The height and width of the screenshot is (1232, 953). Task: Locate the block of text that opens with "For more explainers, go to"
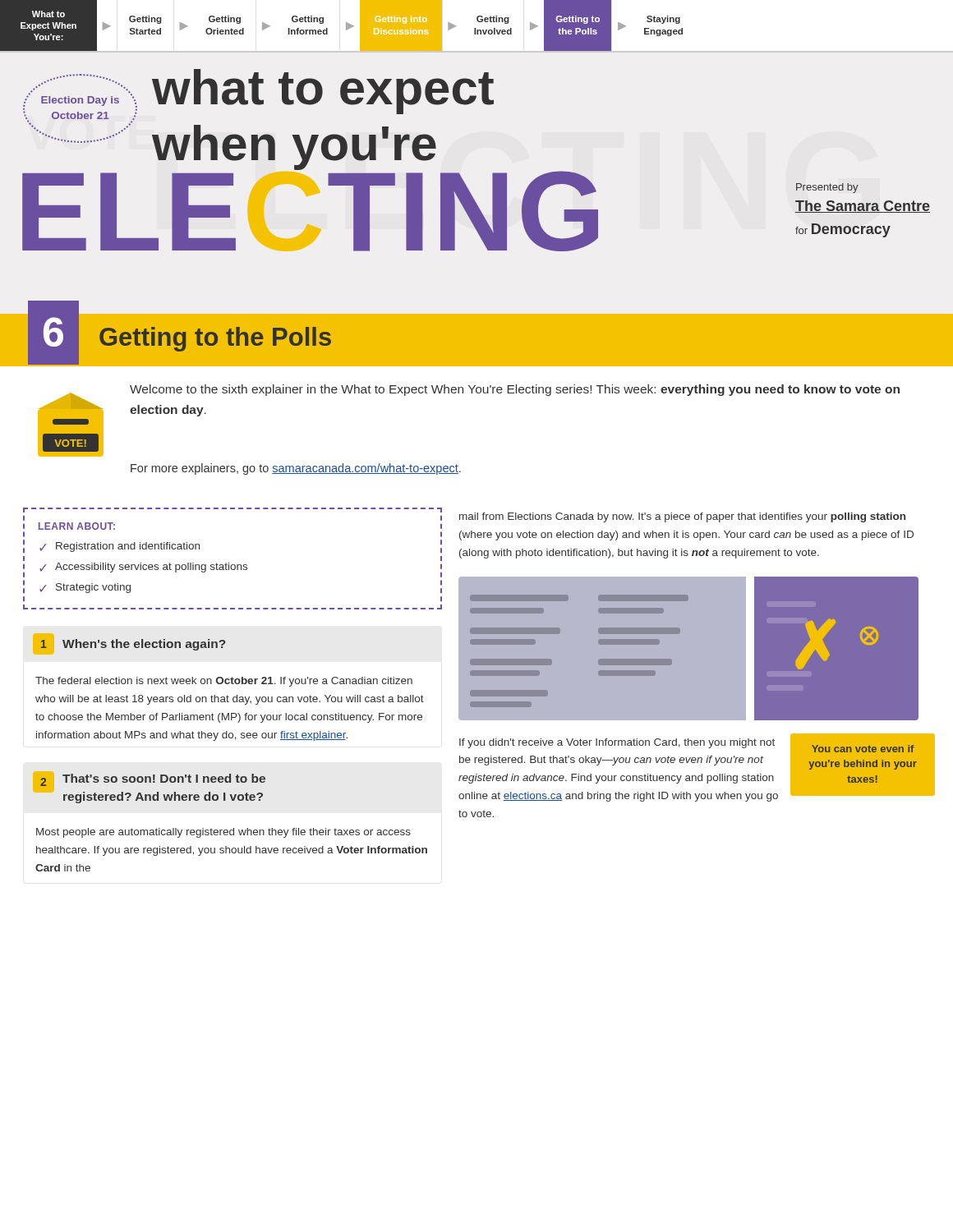[296, 468]
